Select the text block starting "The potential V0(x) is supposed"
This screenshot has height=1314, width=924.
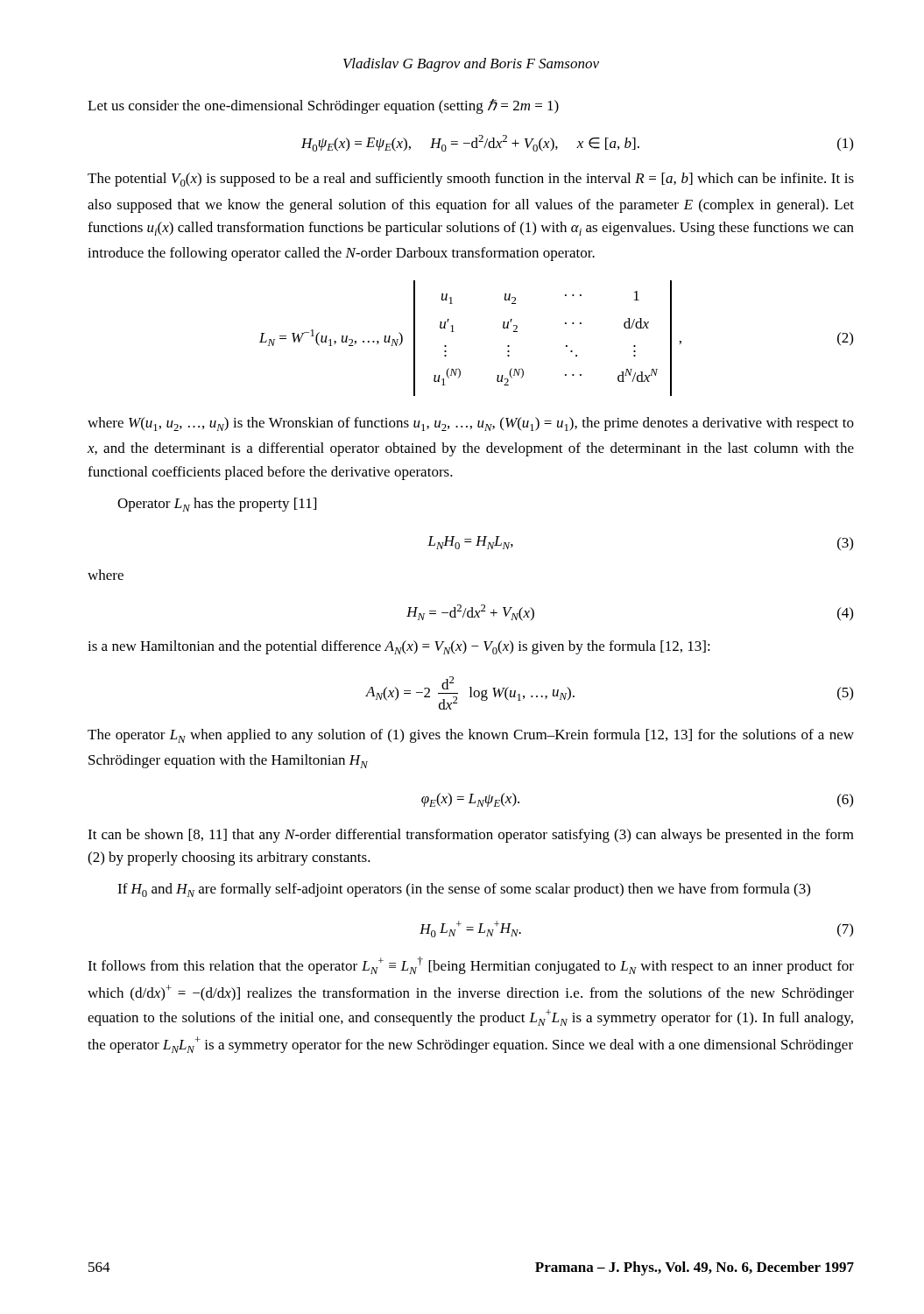pos(471,216)
